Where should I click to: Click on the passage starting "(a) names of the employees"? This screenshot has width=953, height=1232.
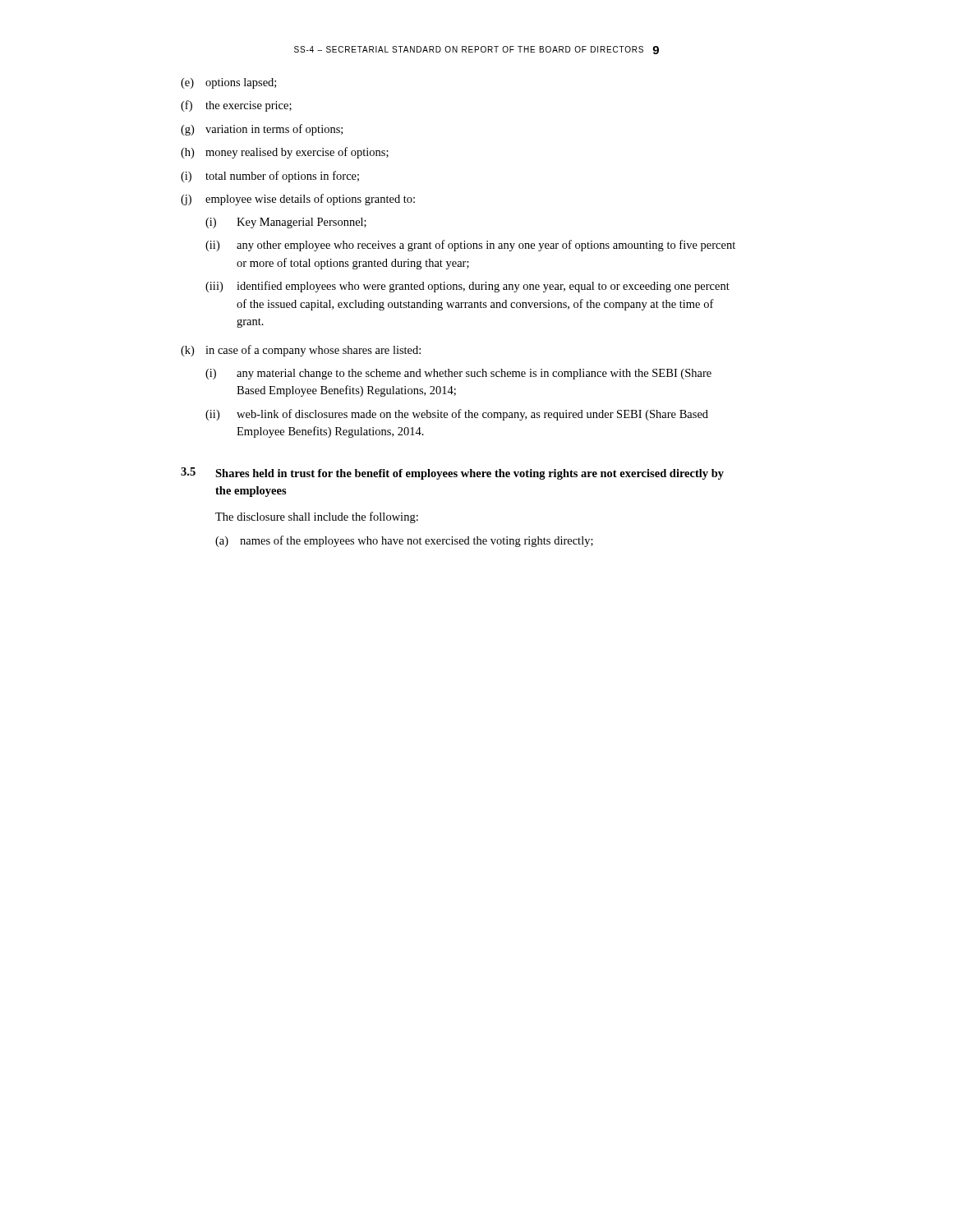click(x=477, y=541)
